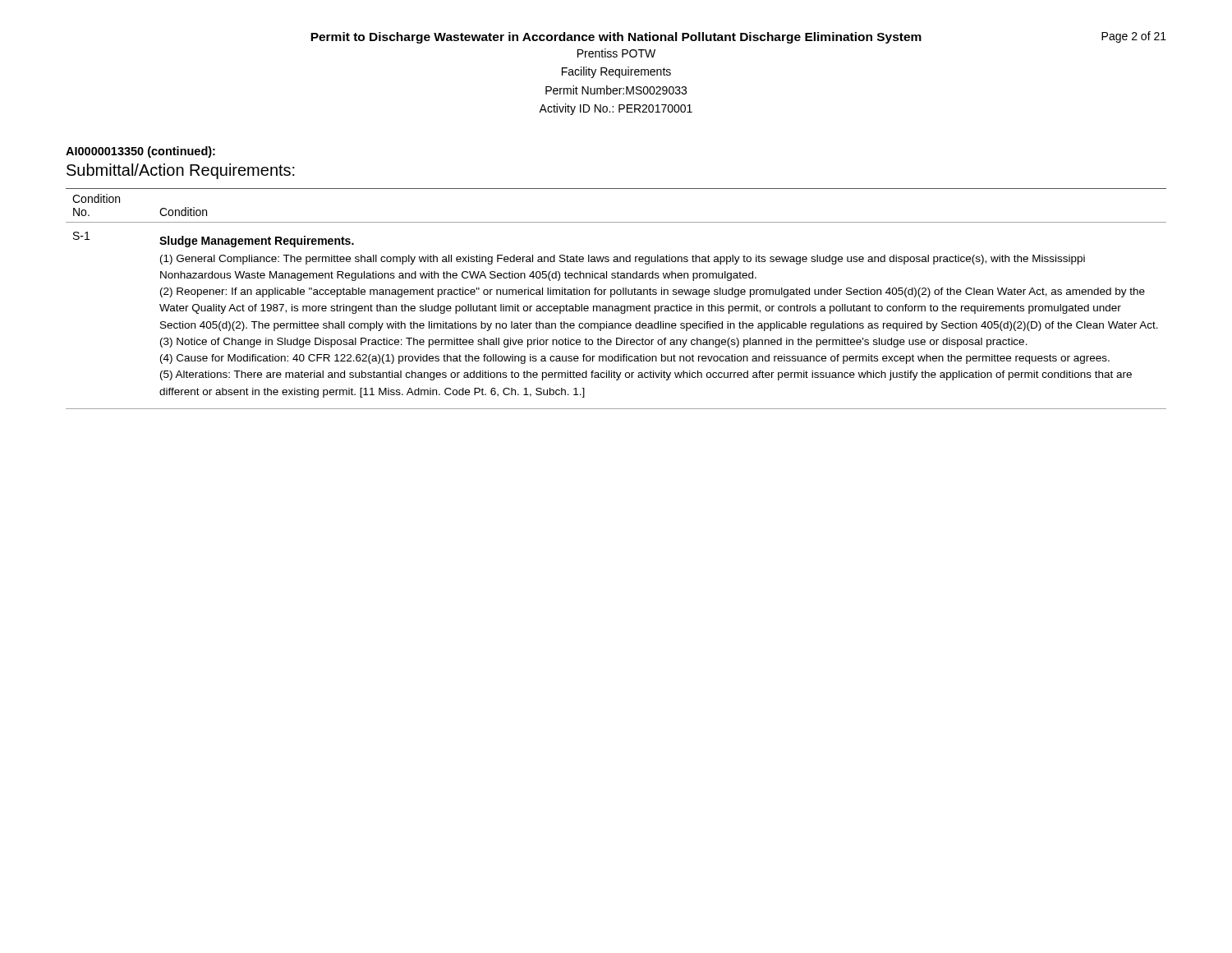Viewport: 1232px width, 953px height.
Task: Find the table that mentions "Condition No."
Action: click(616, 298)
